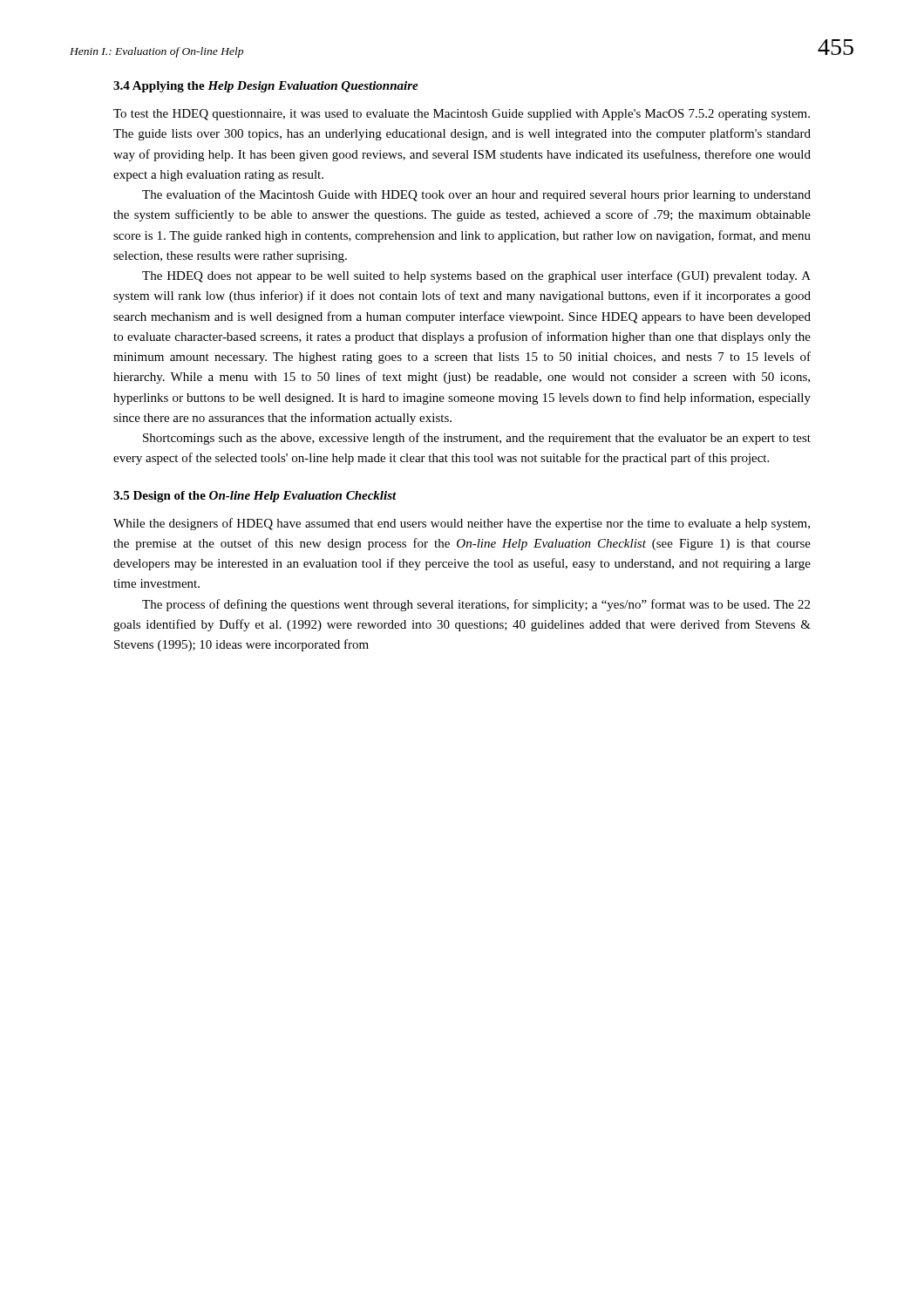This screenshot has height=1308, width=924.
Task: Click on the text starting "3.4 Applying the Help Design Evaluation Questionnaire"
Action: pyautogui.click(x=266, y=85)
